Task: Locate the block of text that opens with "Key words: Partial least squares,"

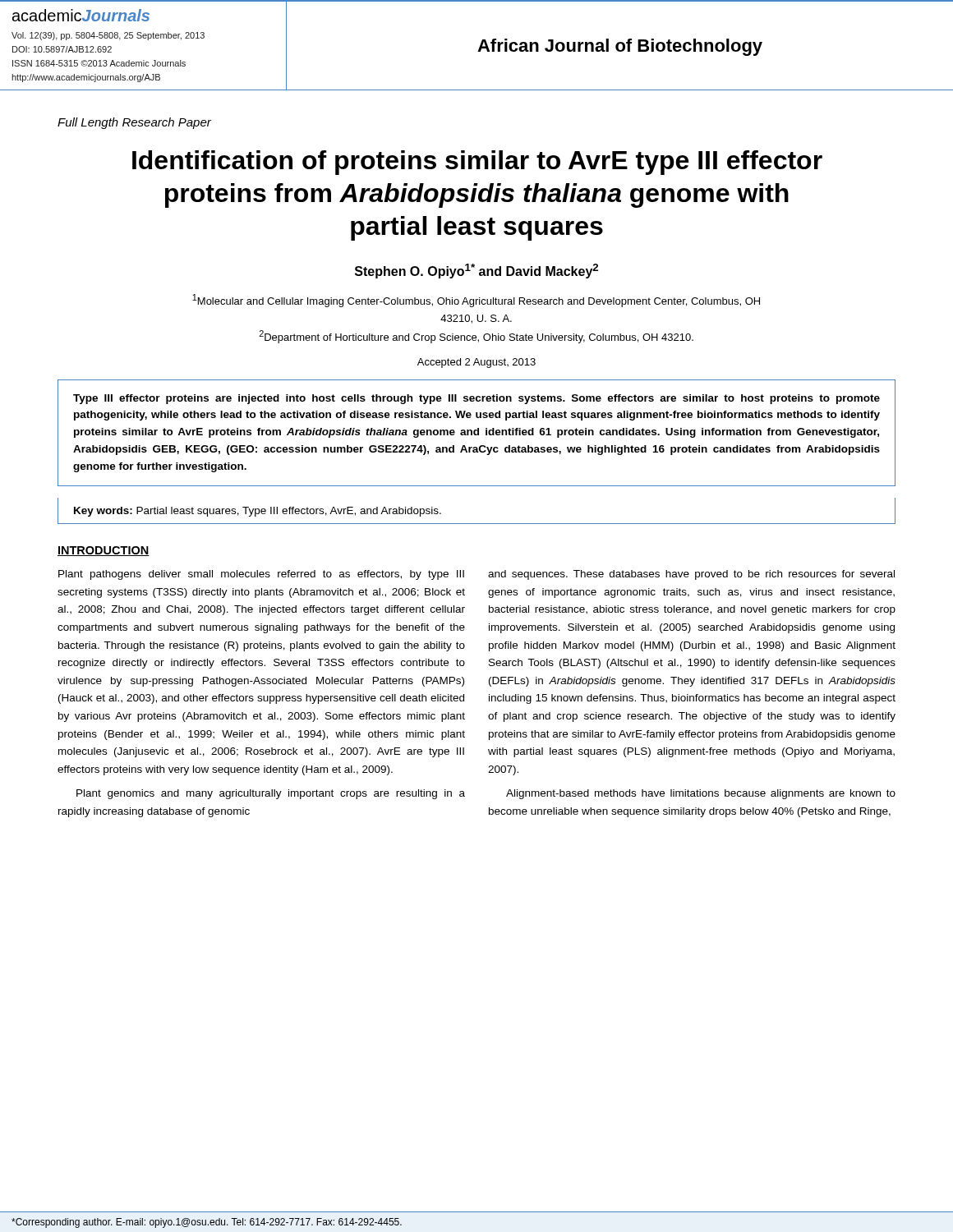Action: pyautogui.click(x=257, y=511)
